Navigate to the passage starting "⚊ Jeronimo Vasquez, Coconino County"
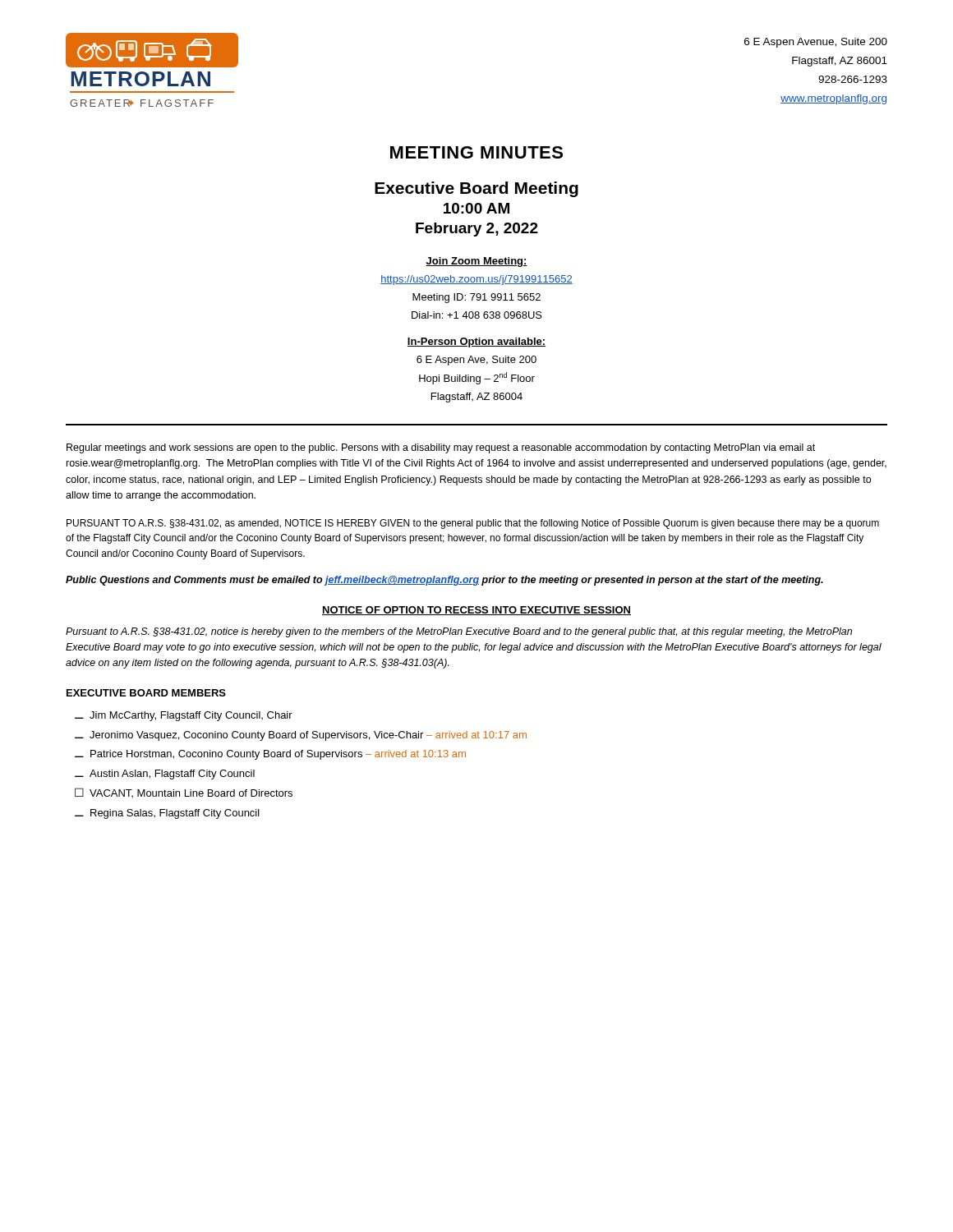This screenshot has height=1232, width=953. pyautogui.click(x=301, y=735)
